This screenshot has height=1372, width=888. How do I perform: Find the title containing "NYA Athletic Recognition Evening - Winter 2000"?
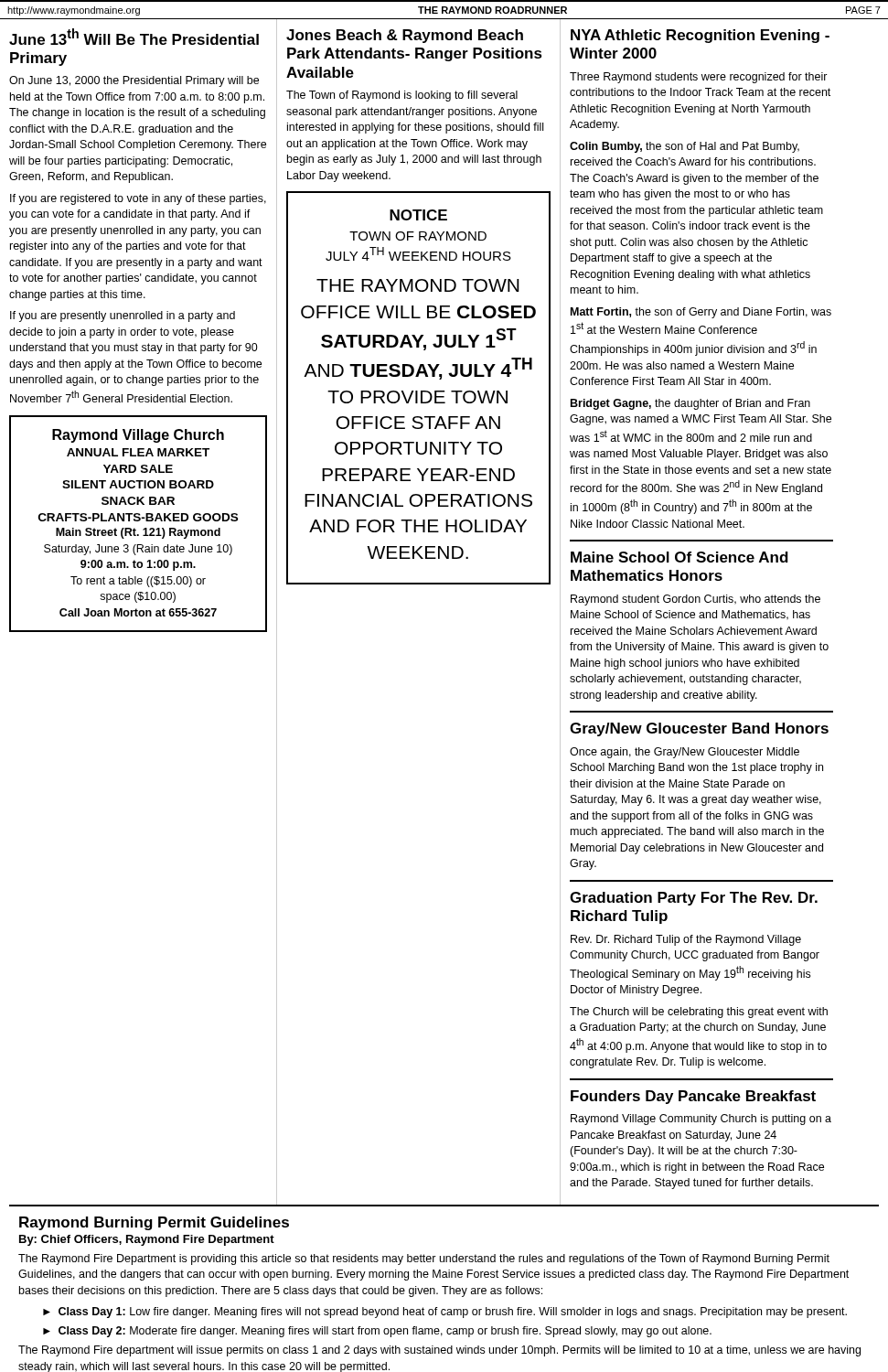pos(700,45)
